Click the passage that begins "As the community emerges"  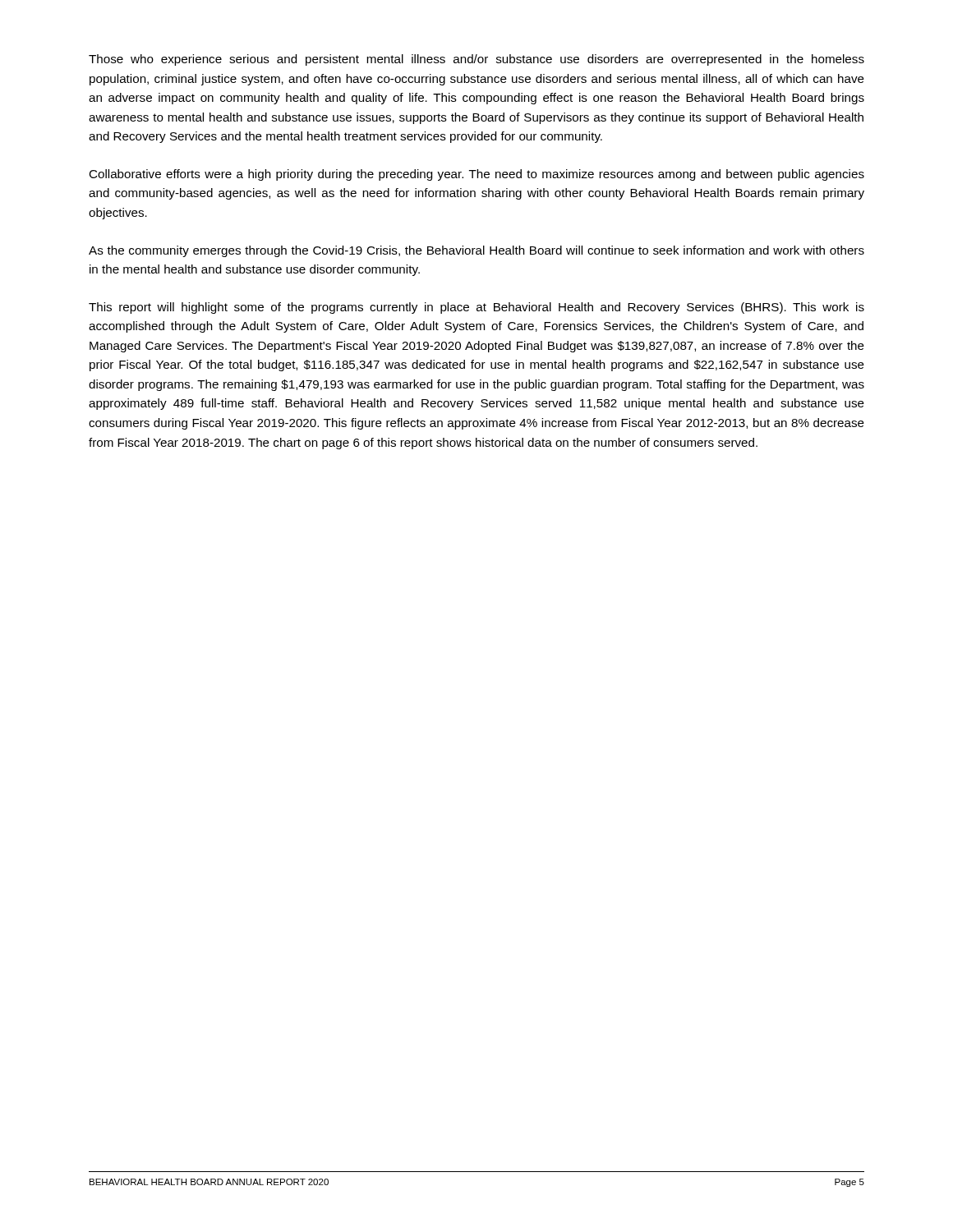tap(476, 259)
